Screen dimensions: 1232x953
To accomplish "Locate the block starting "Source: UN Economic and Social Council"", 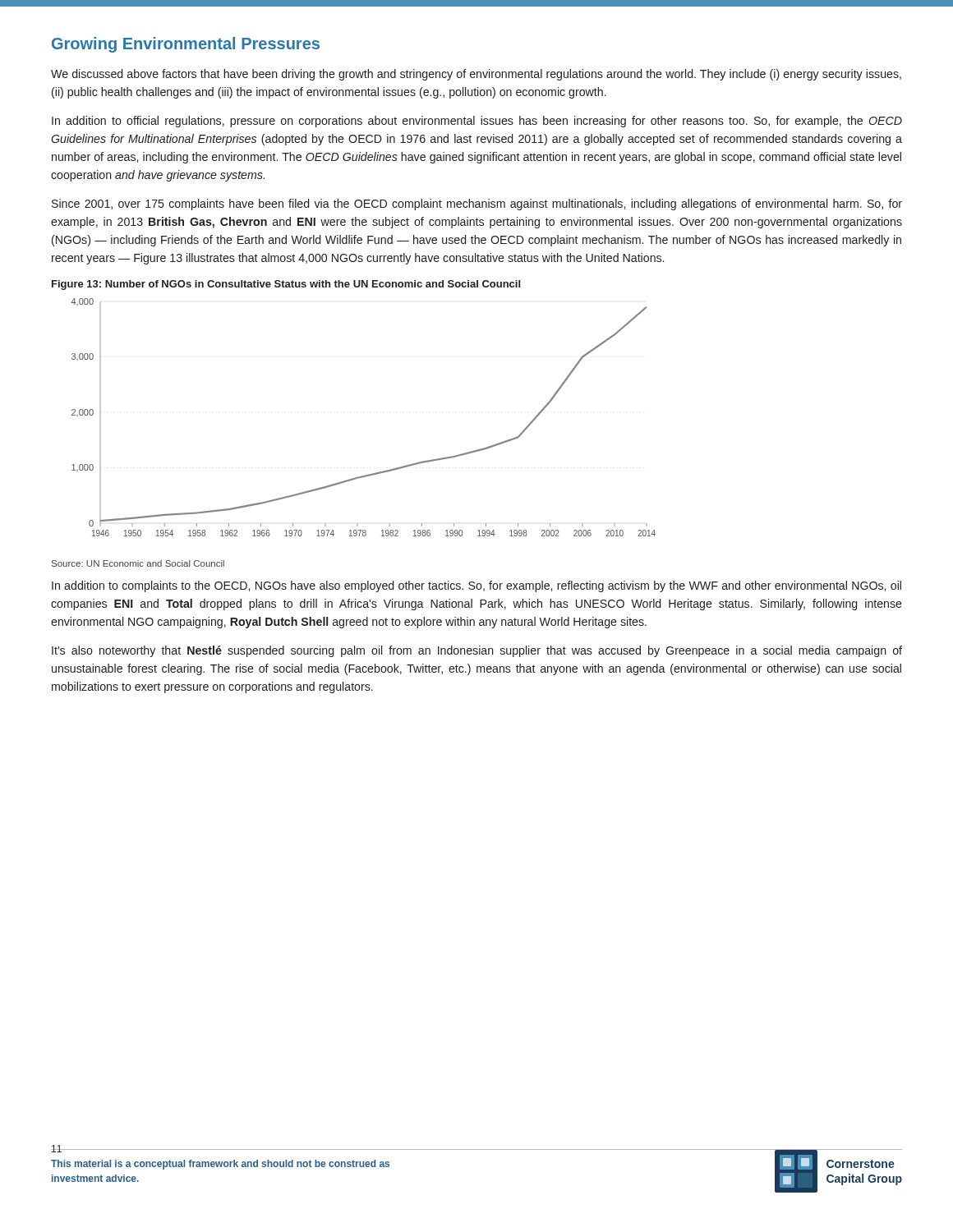I will tap(138, 563).
